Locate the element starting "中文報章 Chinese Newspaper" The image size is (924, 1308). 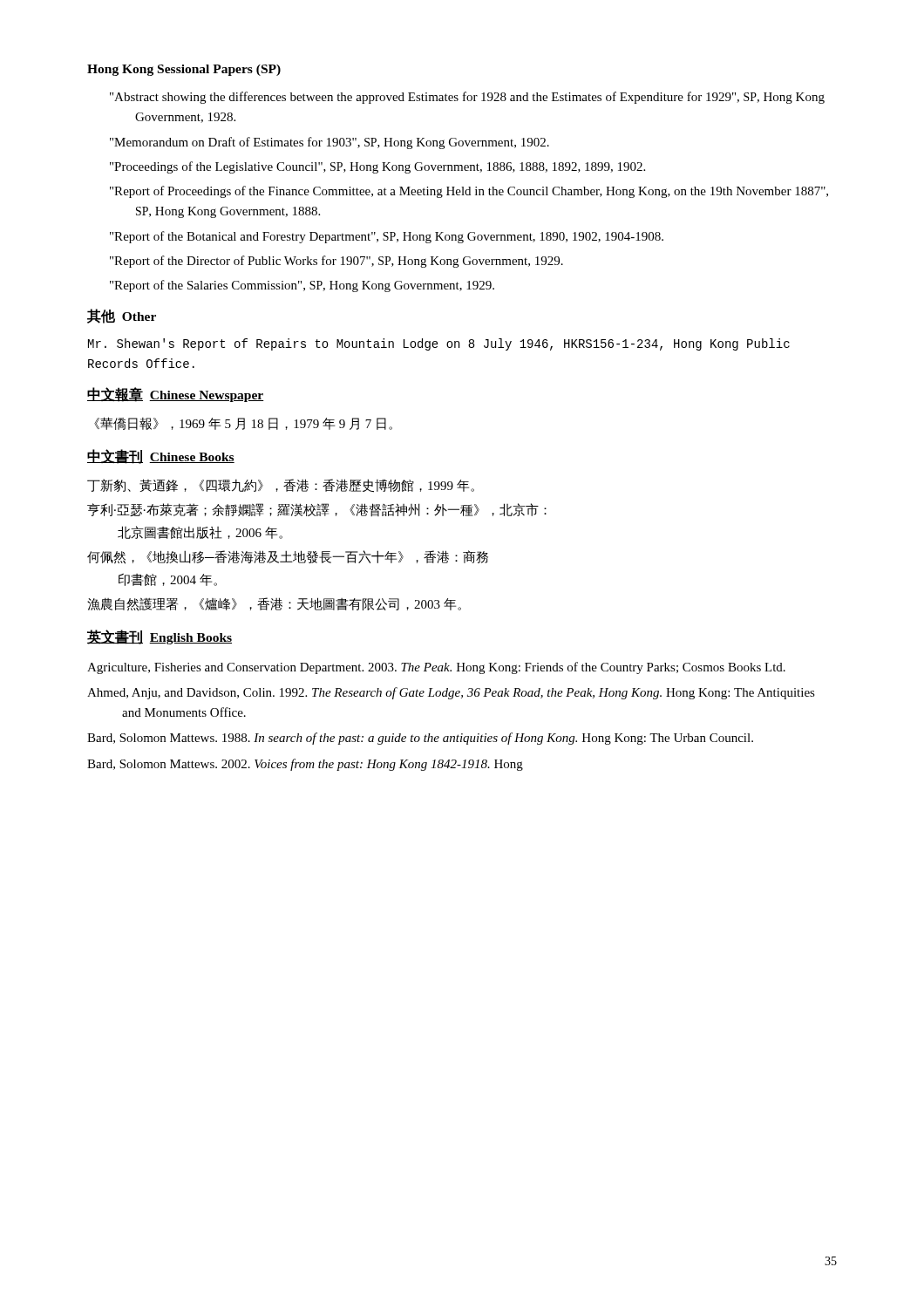[175, 395]
